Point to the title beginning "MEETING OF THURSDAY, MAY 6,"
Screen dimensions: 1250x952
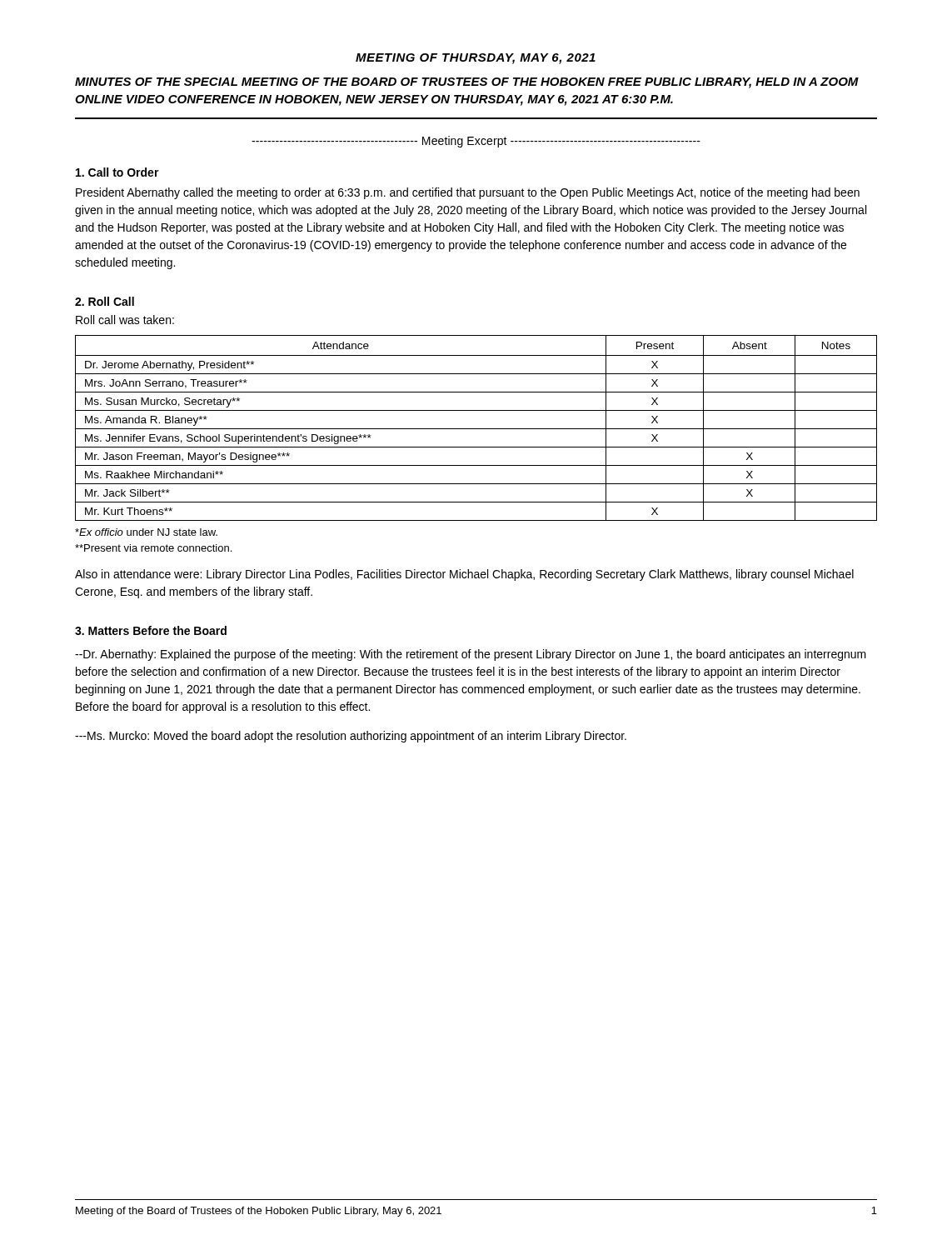[476, 57]
